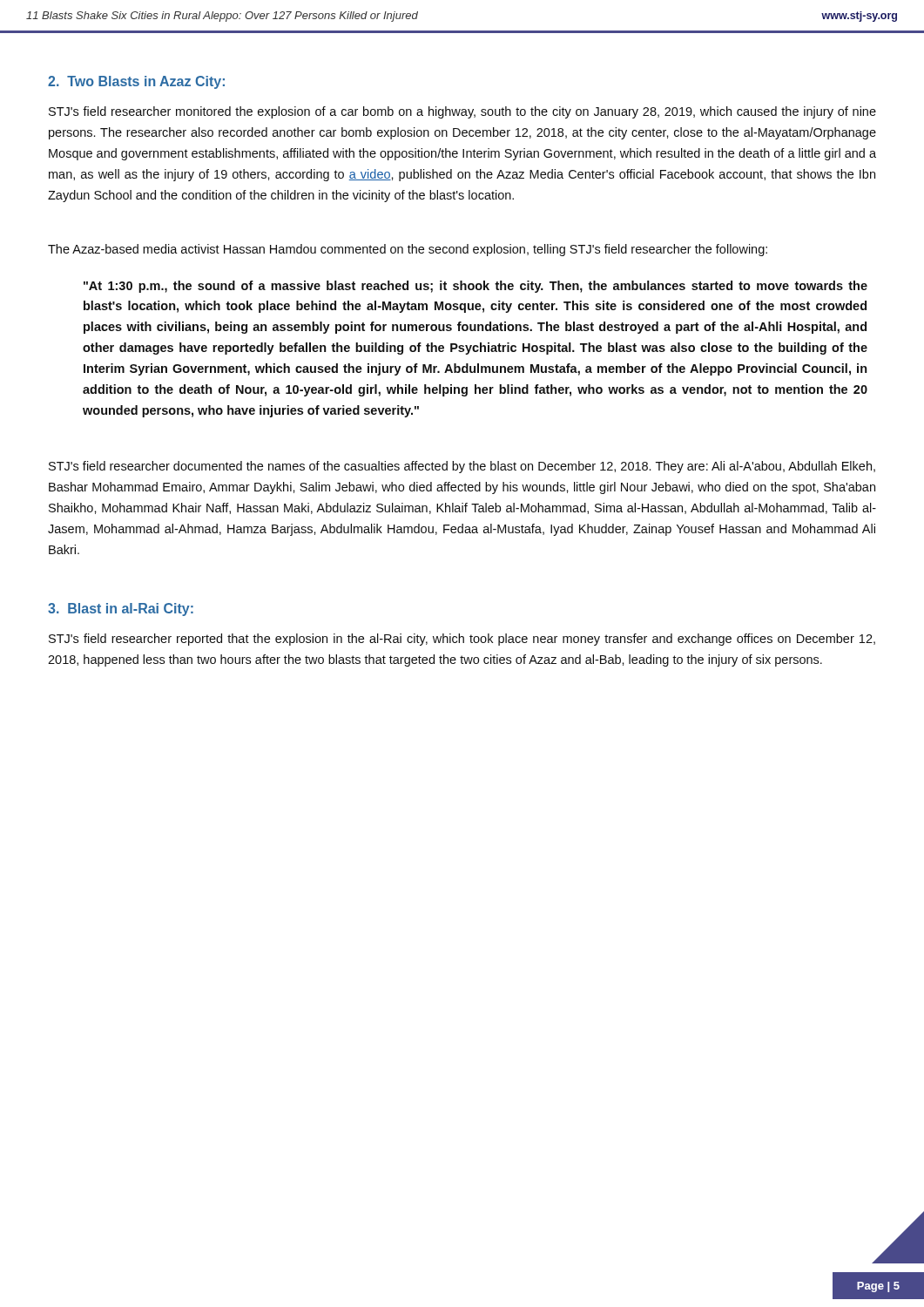Point to the text block starting "3. Blast in al-Rai City:"
This screenshot has width=924, height=1307.
(x=121, y=608)
